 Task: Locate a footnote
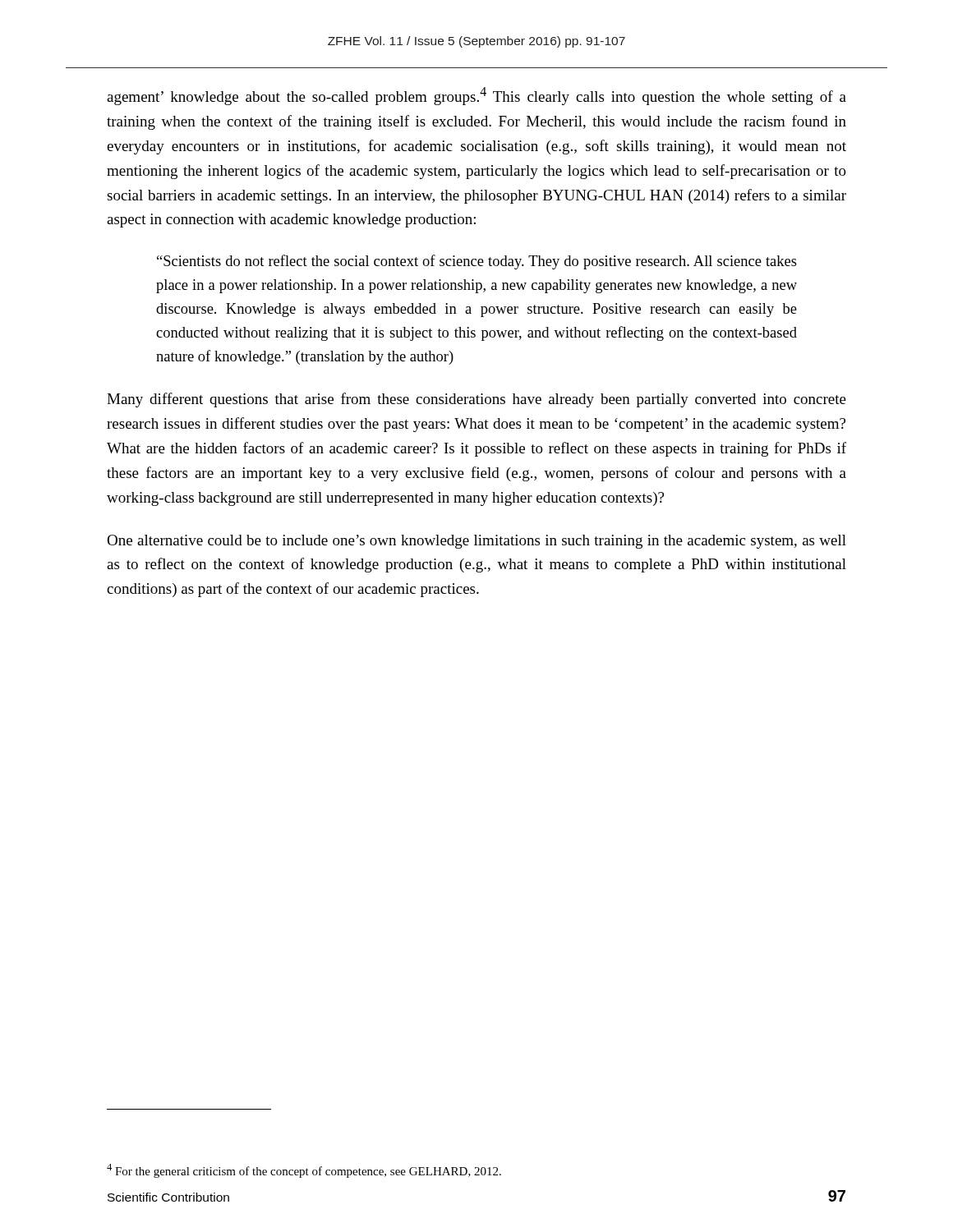tap(304, 1170)
